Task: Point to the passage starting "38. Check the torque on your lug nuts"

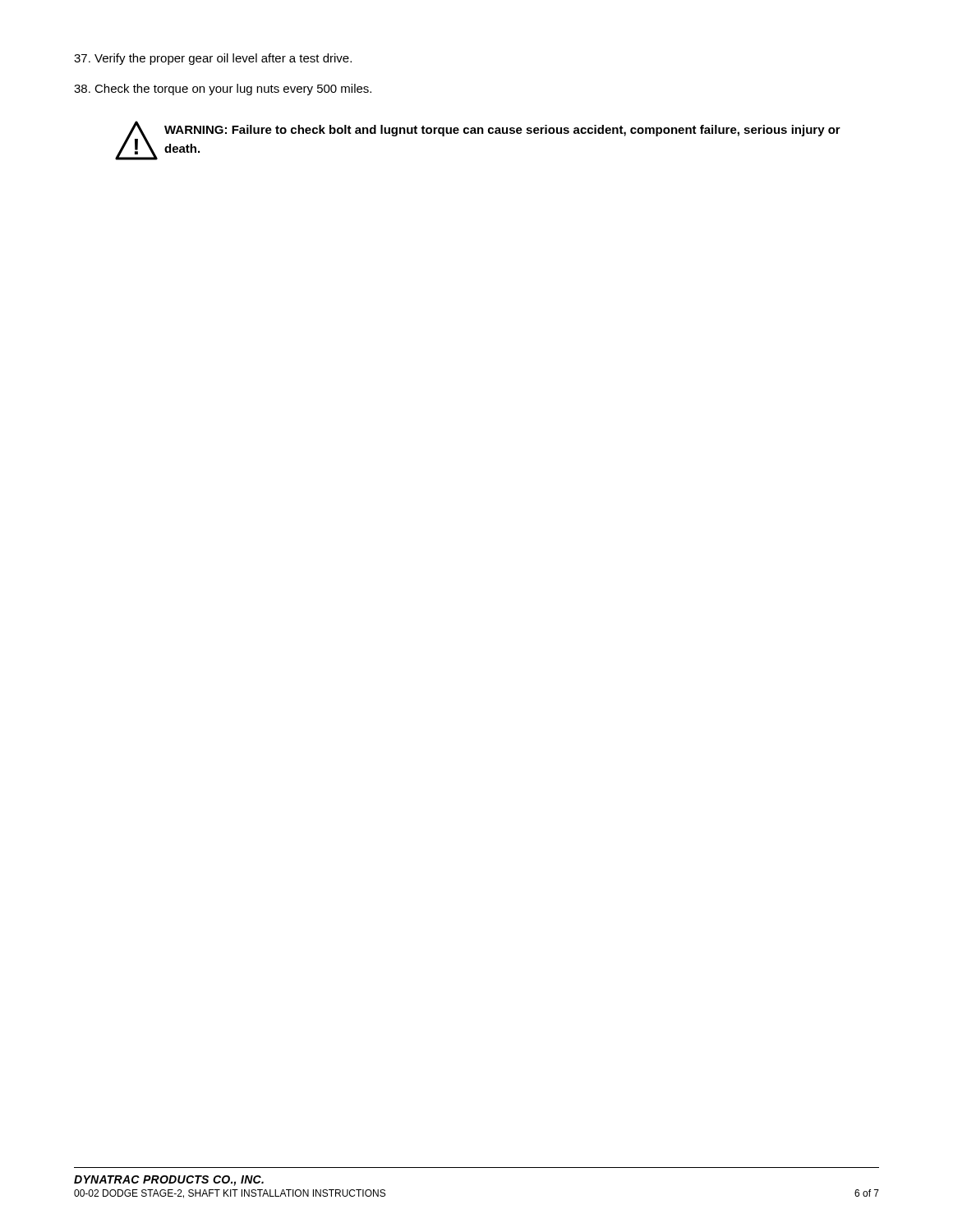Action: coord(223,88)
